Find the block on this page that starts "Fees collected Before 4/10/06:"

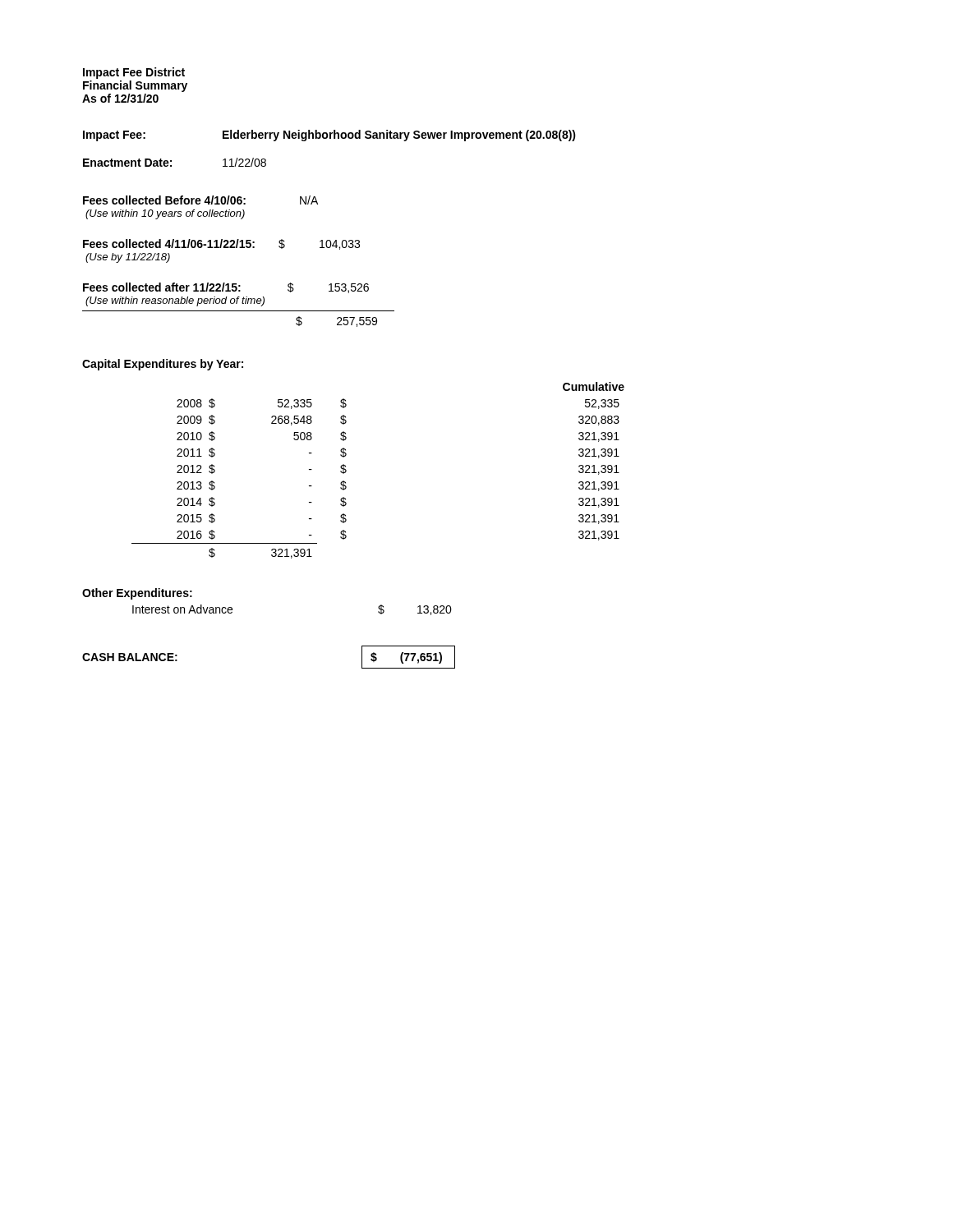(200, 200)
